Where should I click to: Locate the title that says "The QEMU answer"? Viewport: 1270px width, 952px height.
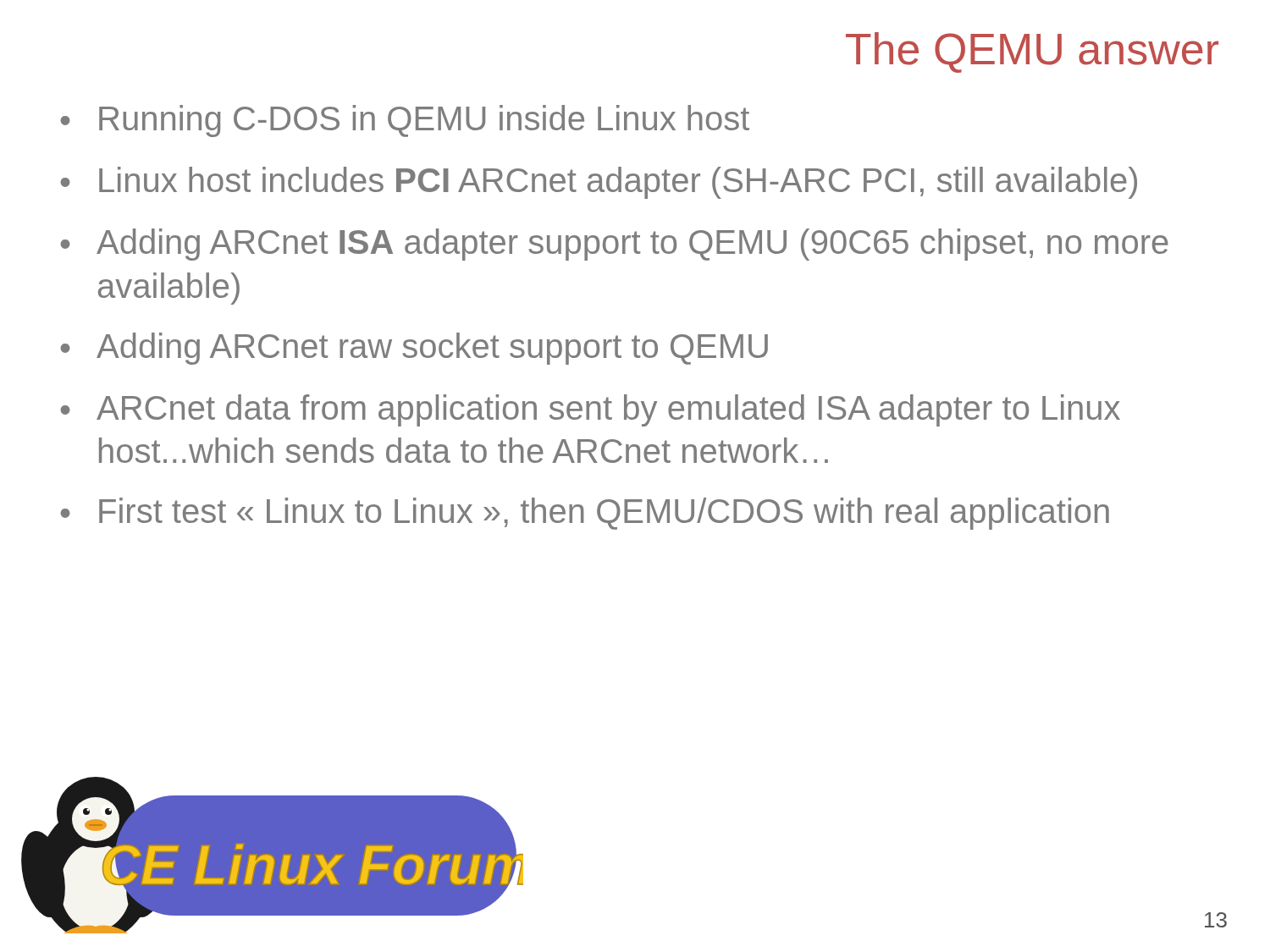coord(1032,49)
